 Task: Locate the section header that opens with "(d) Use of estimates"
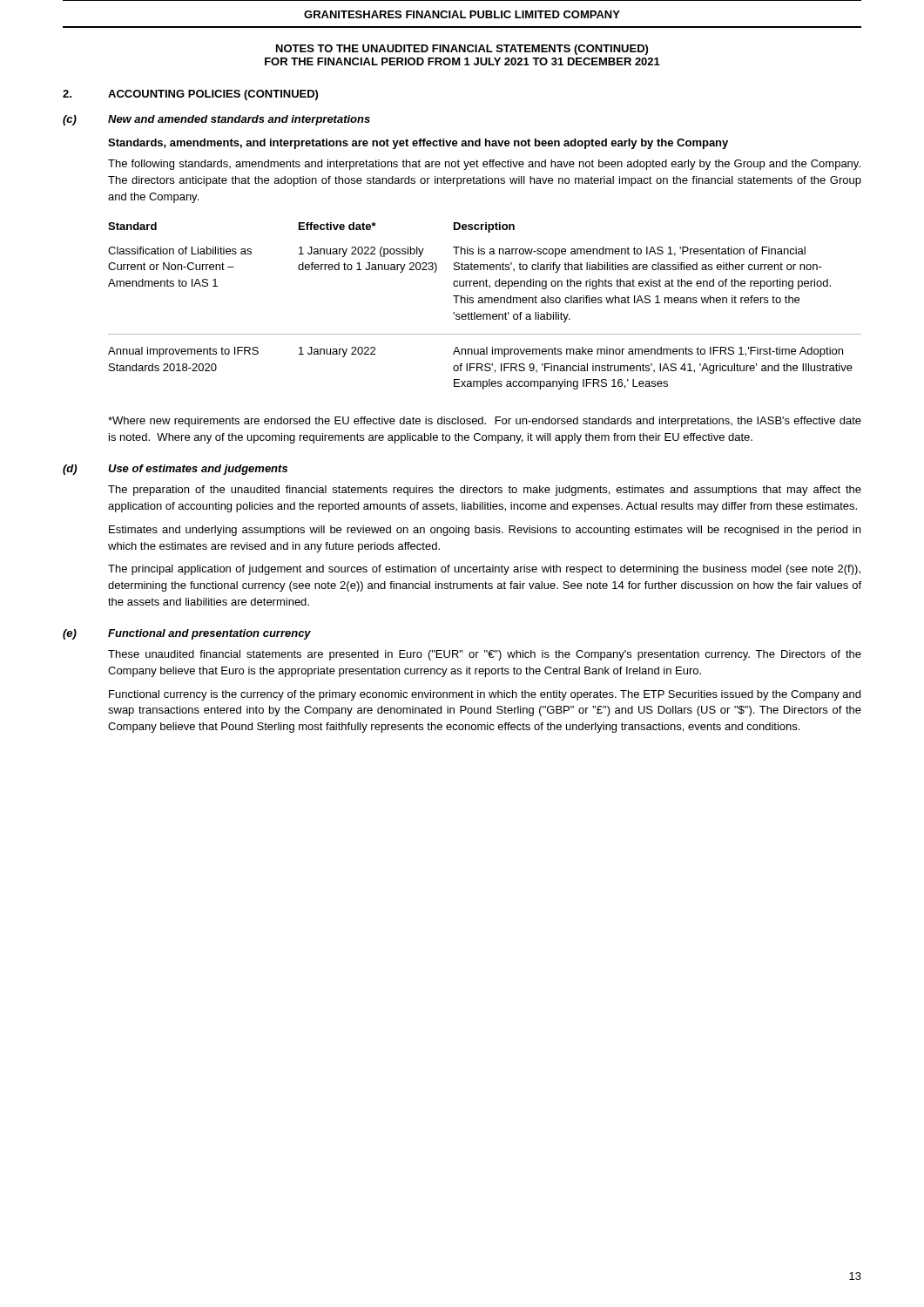click(x=175, y=468)
